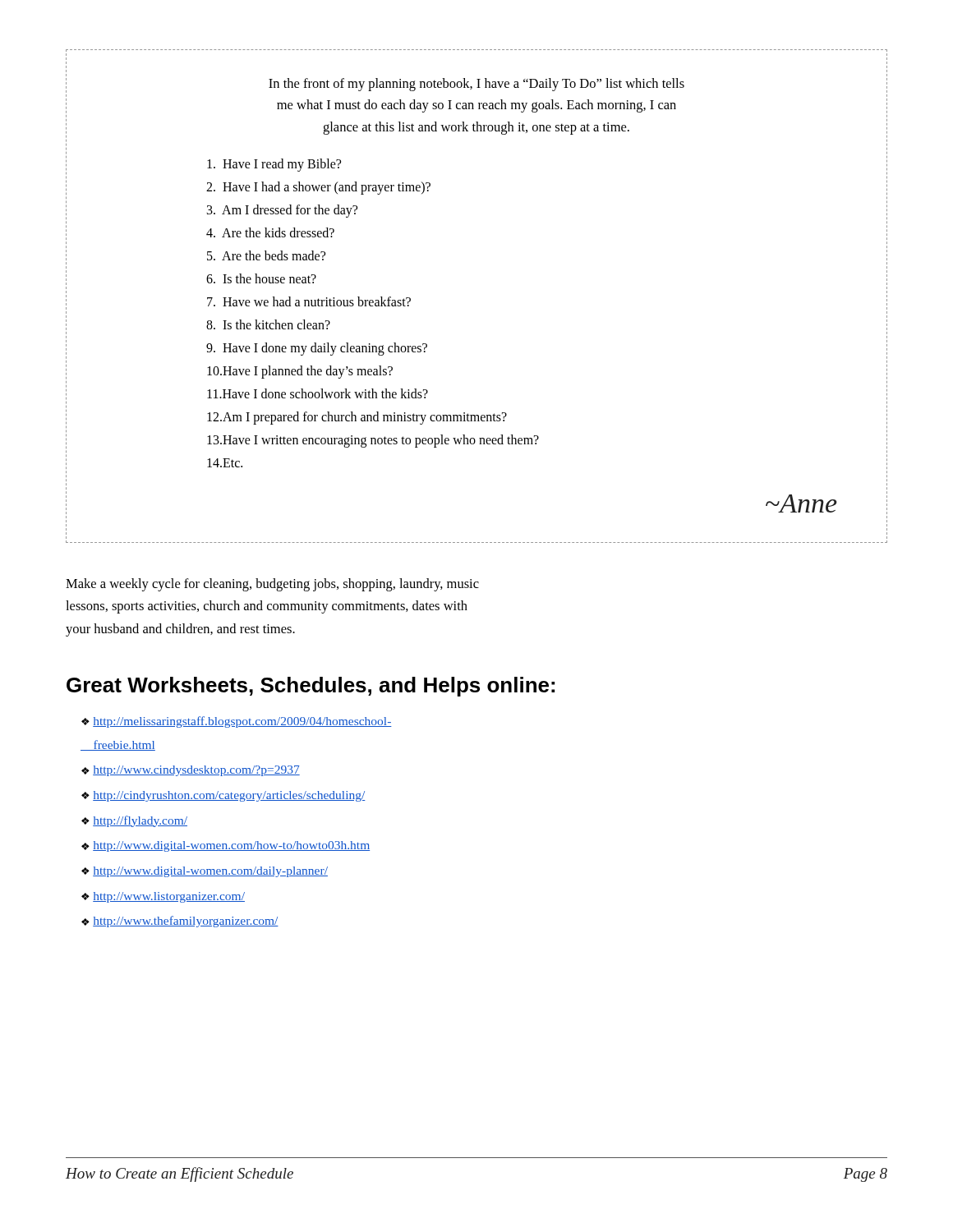Click on the text block starting "13.Have I written encouraging notes to people"
953x1232 pixels.
(373, 440)
